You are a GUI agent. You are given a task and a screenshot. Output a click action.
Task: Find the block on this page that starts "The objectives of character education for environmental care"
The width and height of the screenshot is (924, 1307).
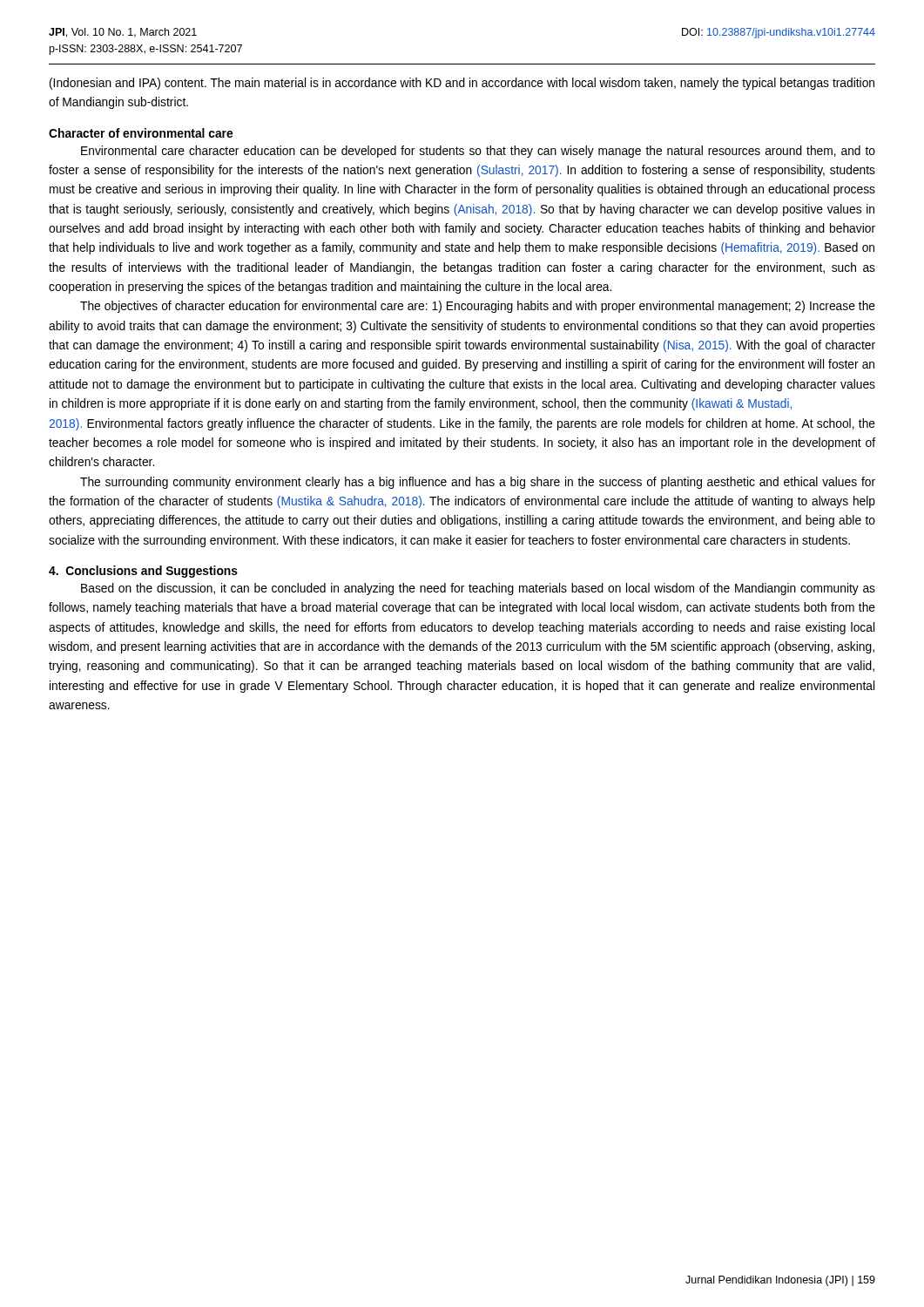point(462,385)
